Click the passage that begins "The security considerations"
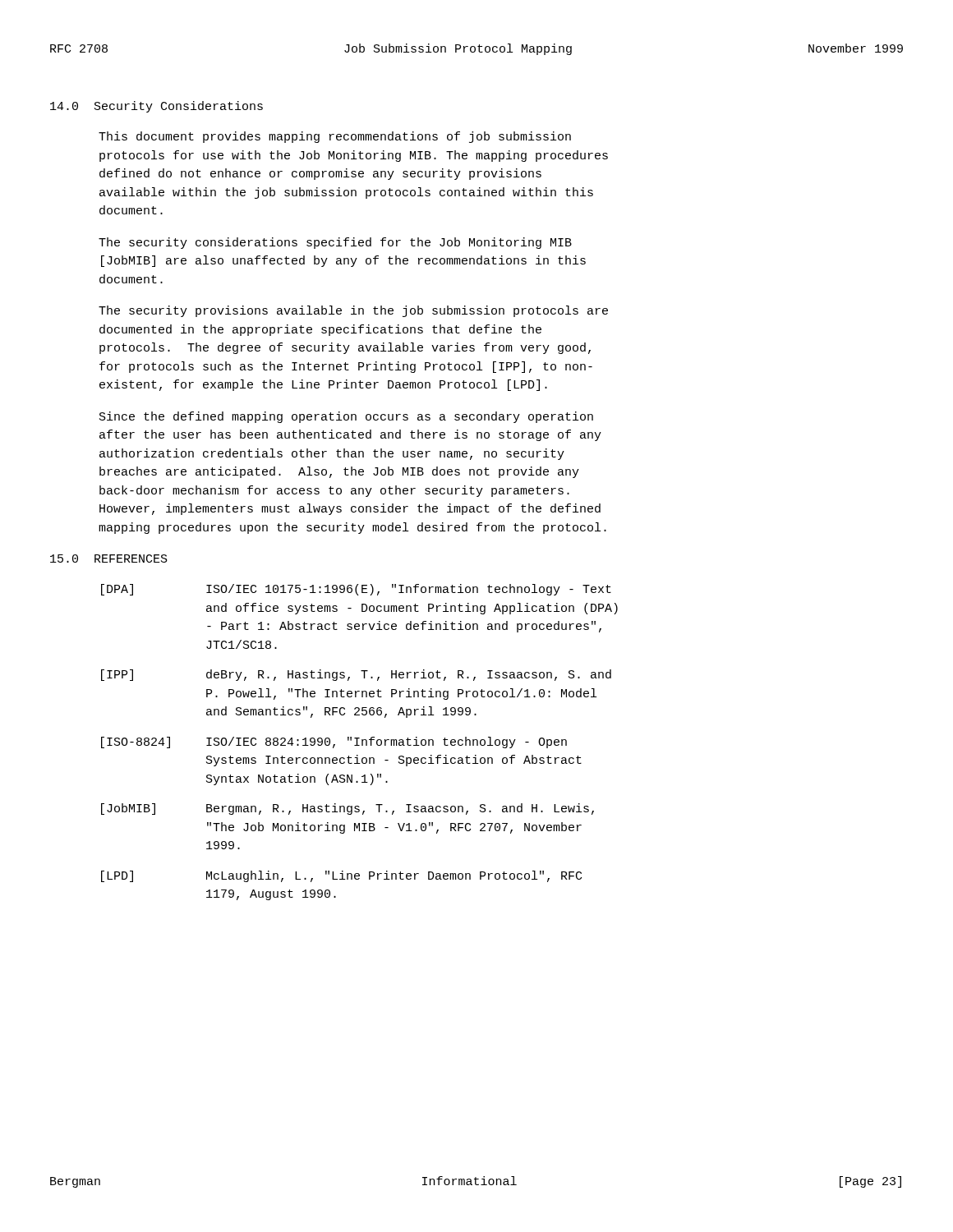 (x=343, y=262)
